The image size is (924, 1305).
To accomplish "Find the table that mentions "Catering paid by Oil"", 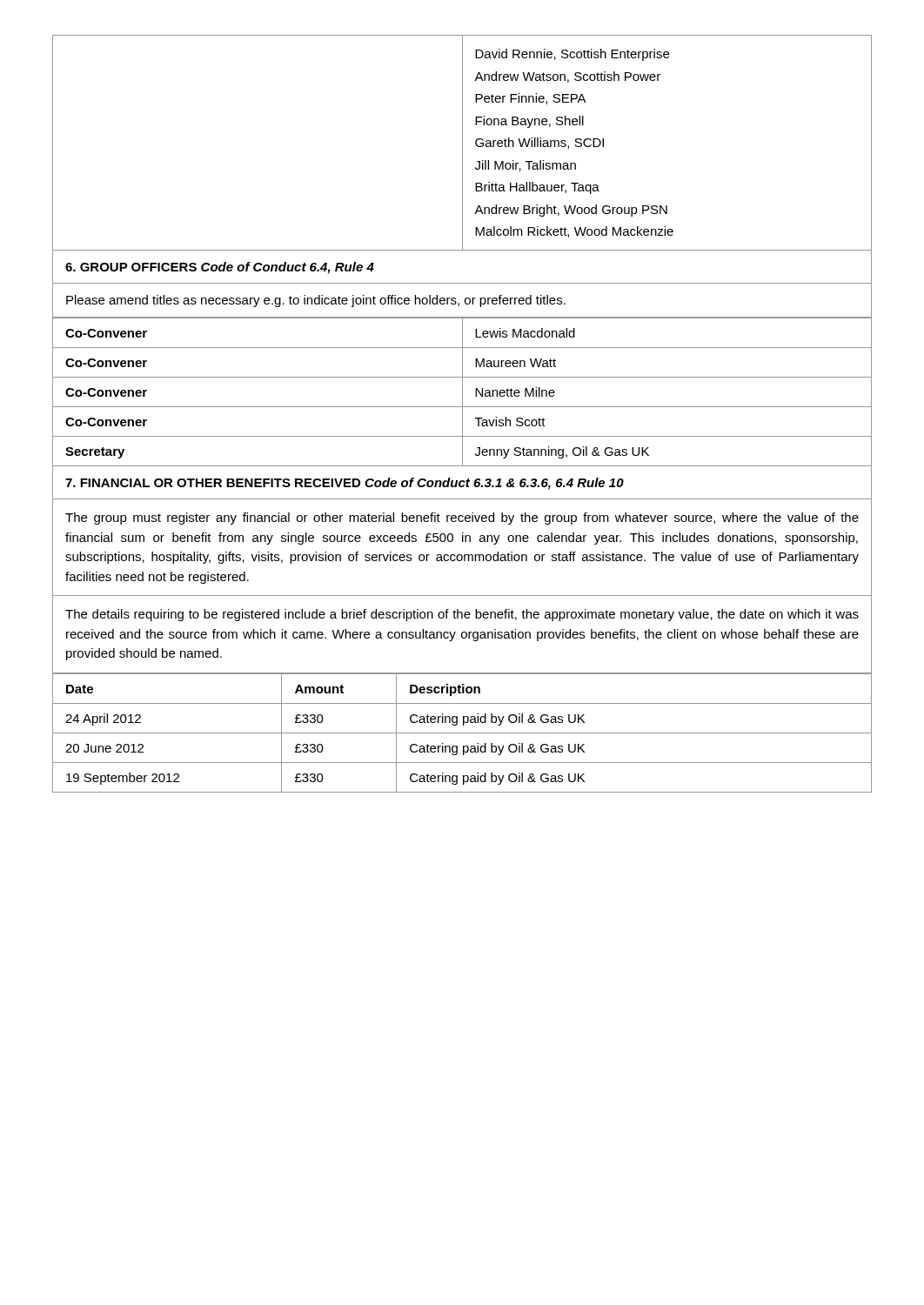I will [x=462, y=733].
